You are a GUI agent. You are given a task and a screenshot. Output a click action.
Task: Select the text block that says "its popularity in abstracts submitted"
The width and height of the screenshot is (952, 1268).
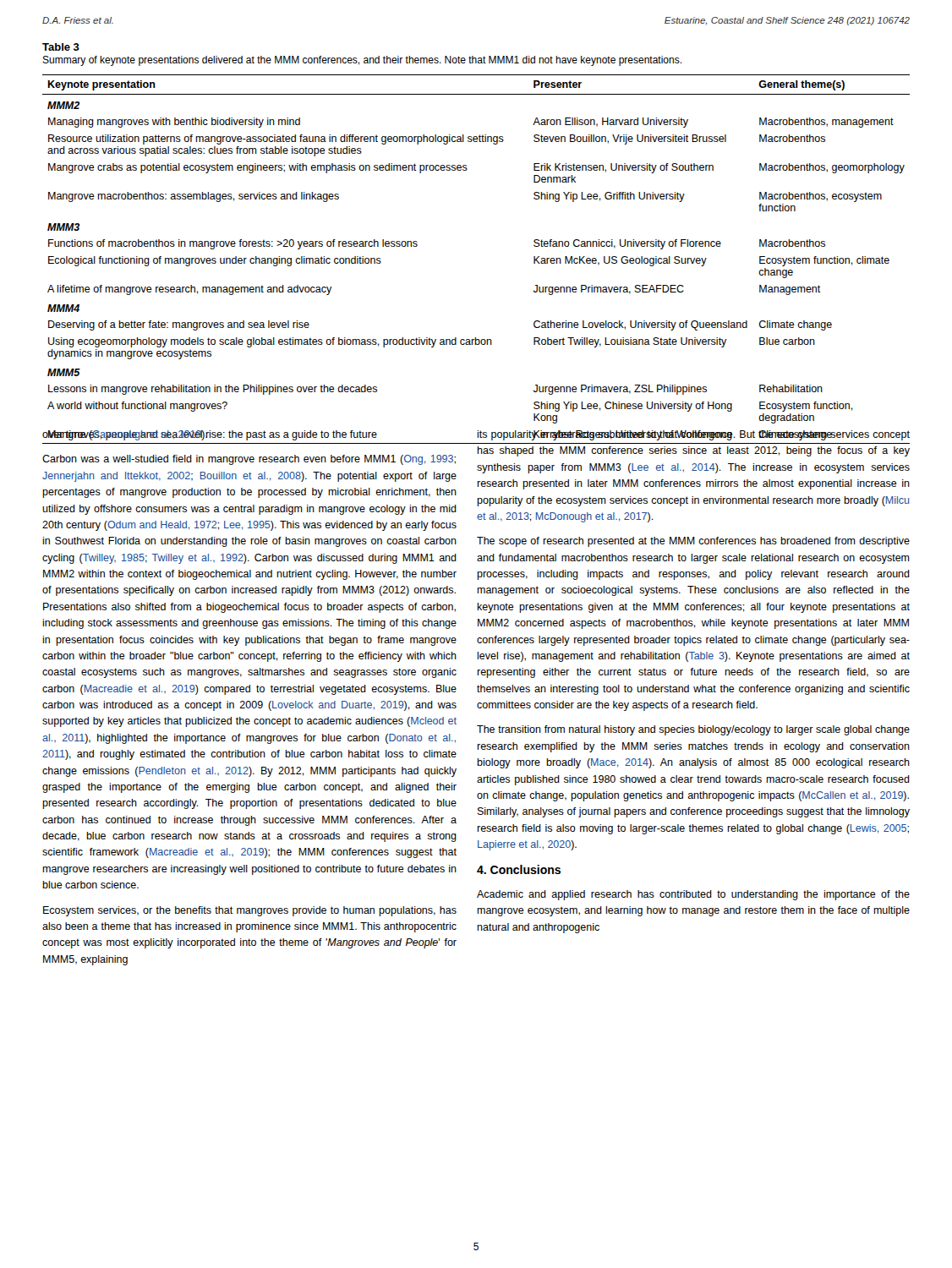tap(693, 681)
